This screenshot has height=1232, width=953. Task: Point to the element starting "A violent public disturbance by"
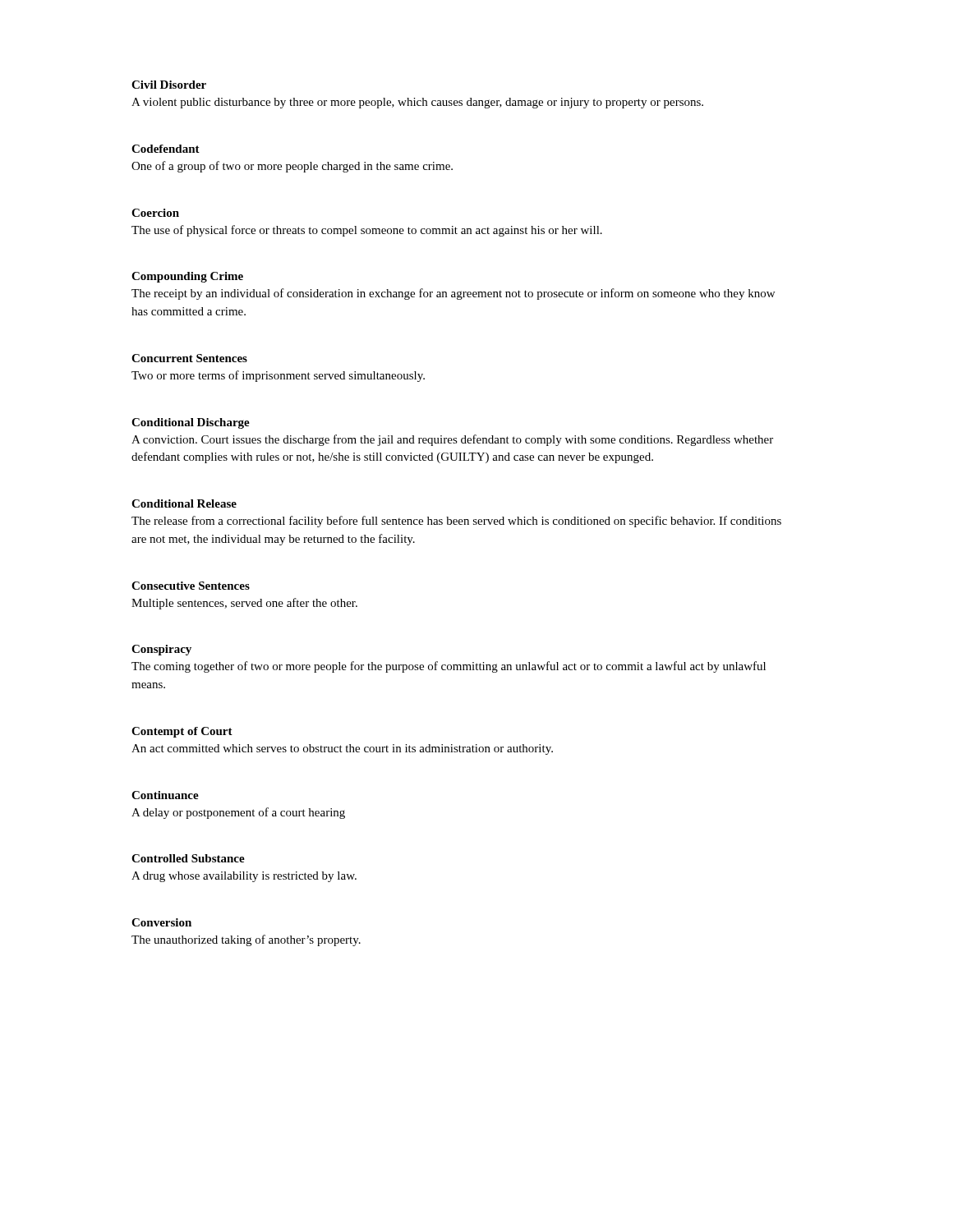[460, 103]
